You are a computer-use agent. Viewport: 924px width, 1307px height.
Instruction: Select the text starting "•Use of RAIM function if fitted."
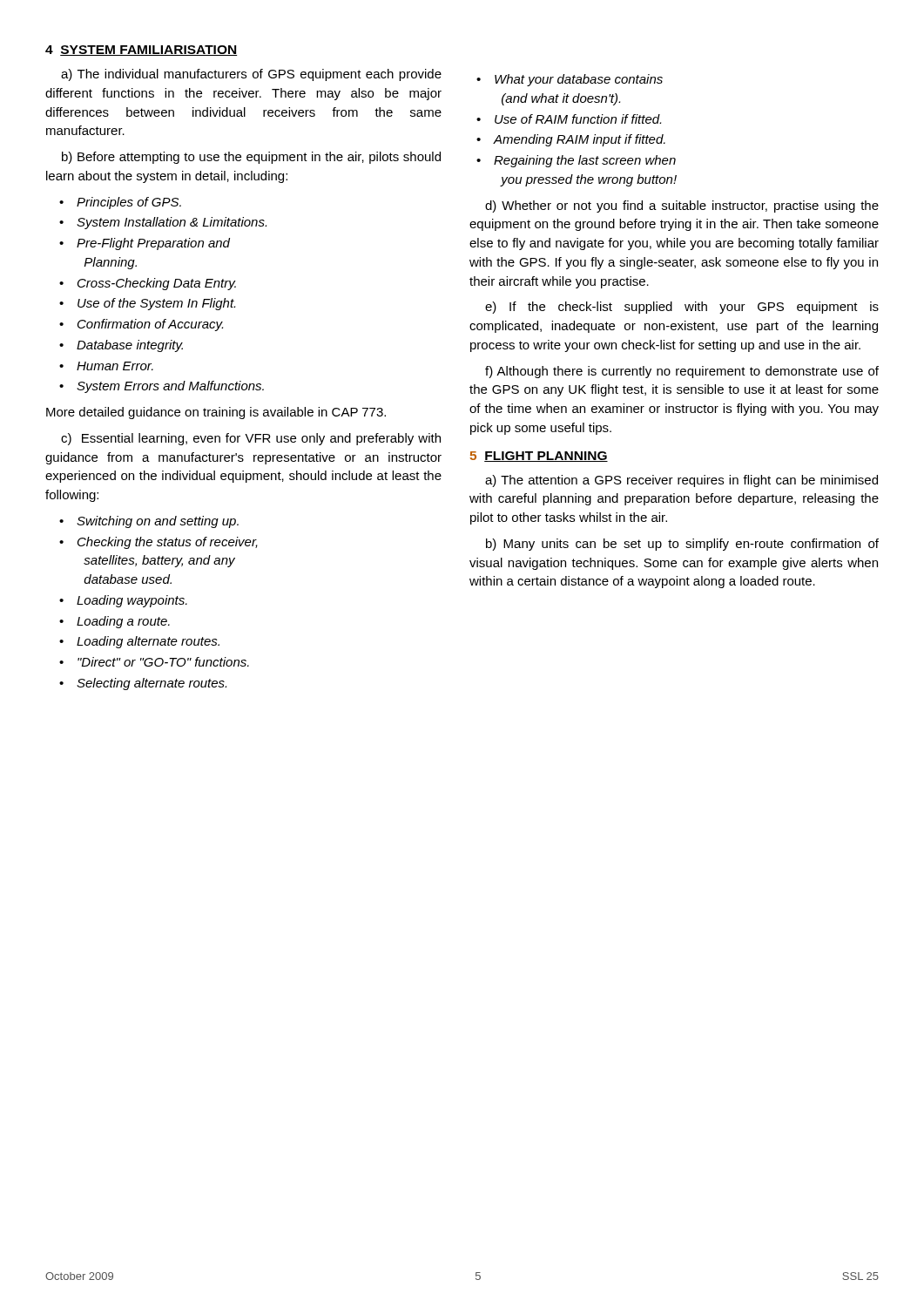tap(569, 119)
